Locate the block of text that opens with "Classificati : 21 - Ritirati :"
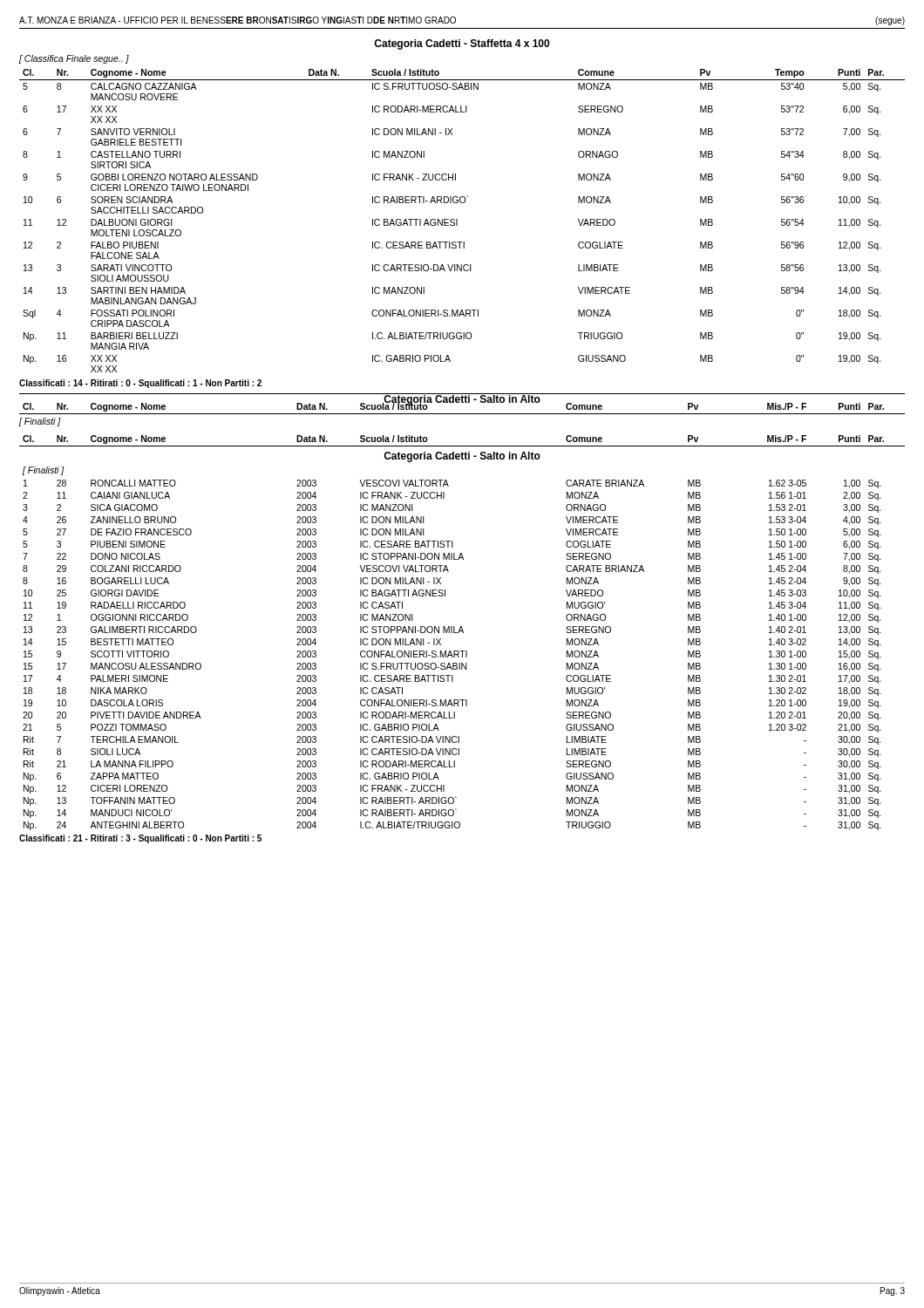This screenshot has width=924, height=1308. click(141, 838)
